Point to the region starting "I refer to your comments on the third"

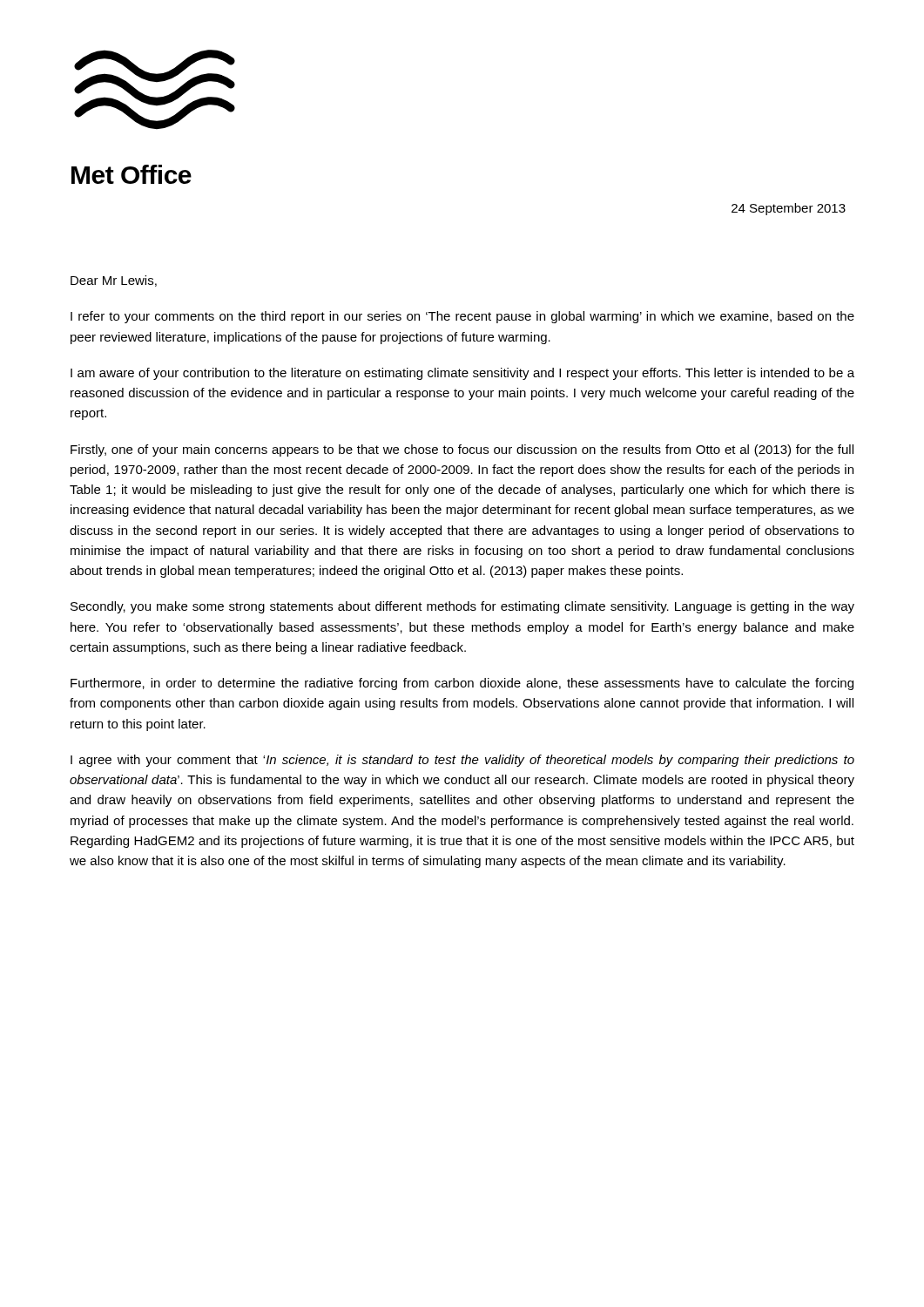point(462,326)
